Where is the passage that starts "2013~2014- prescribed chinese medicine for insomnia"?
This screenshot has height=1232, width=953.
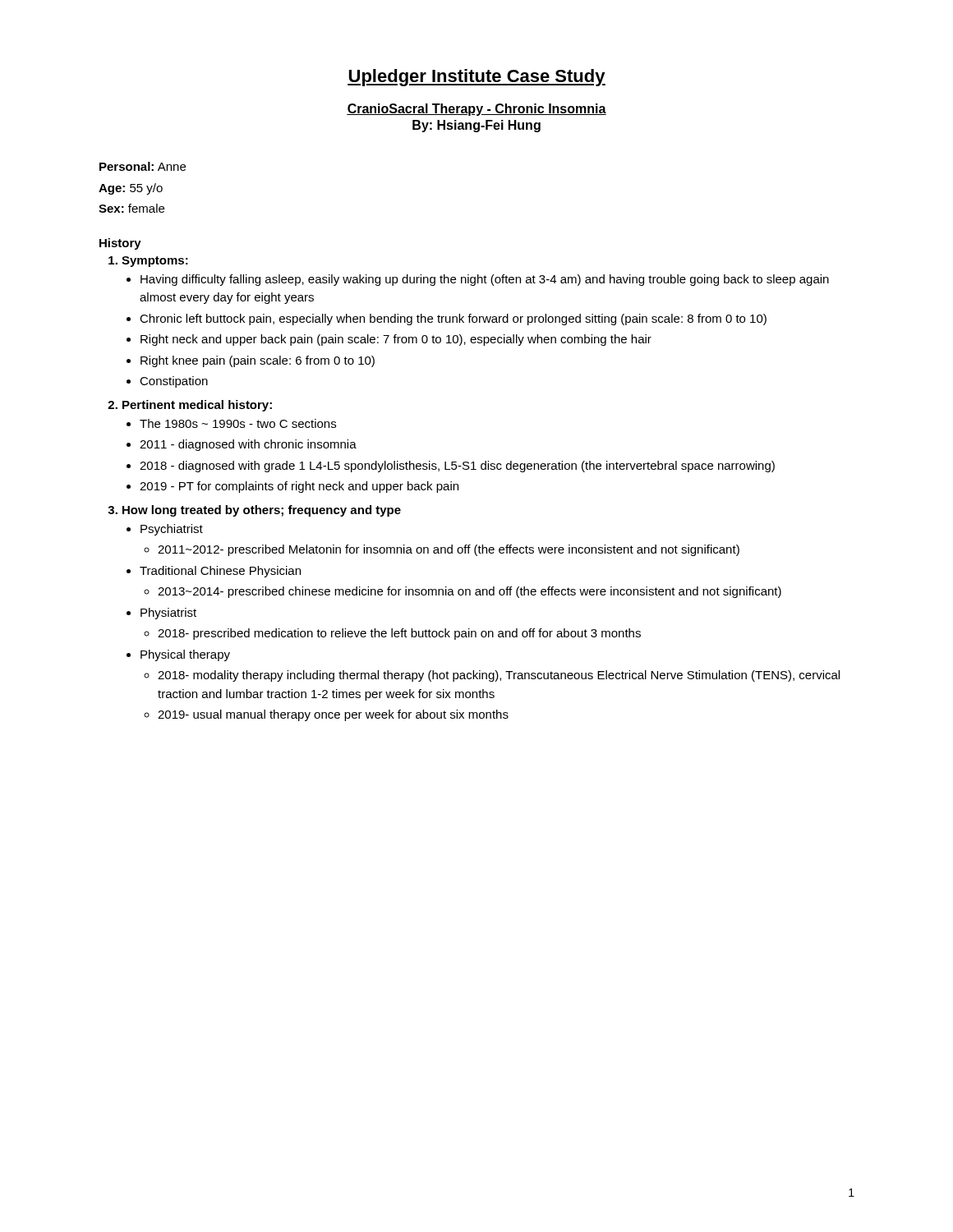tap(470, 591)
